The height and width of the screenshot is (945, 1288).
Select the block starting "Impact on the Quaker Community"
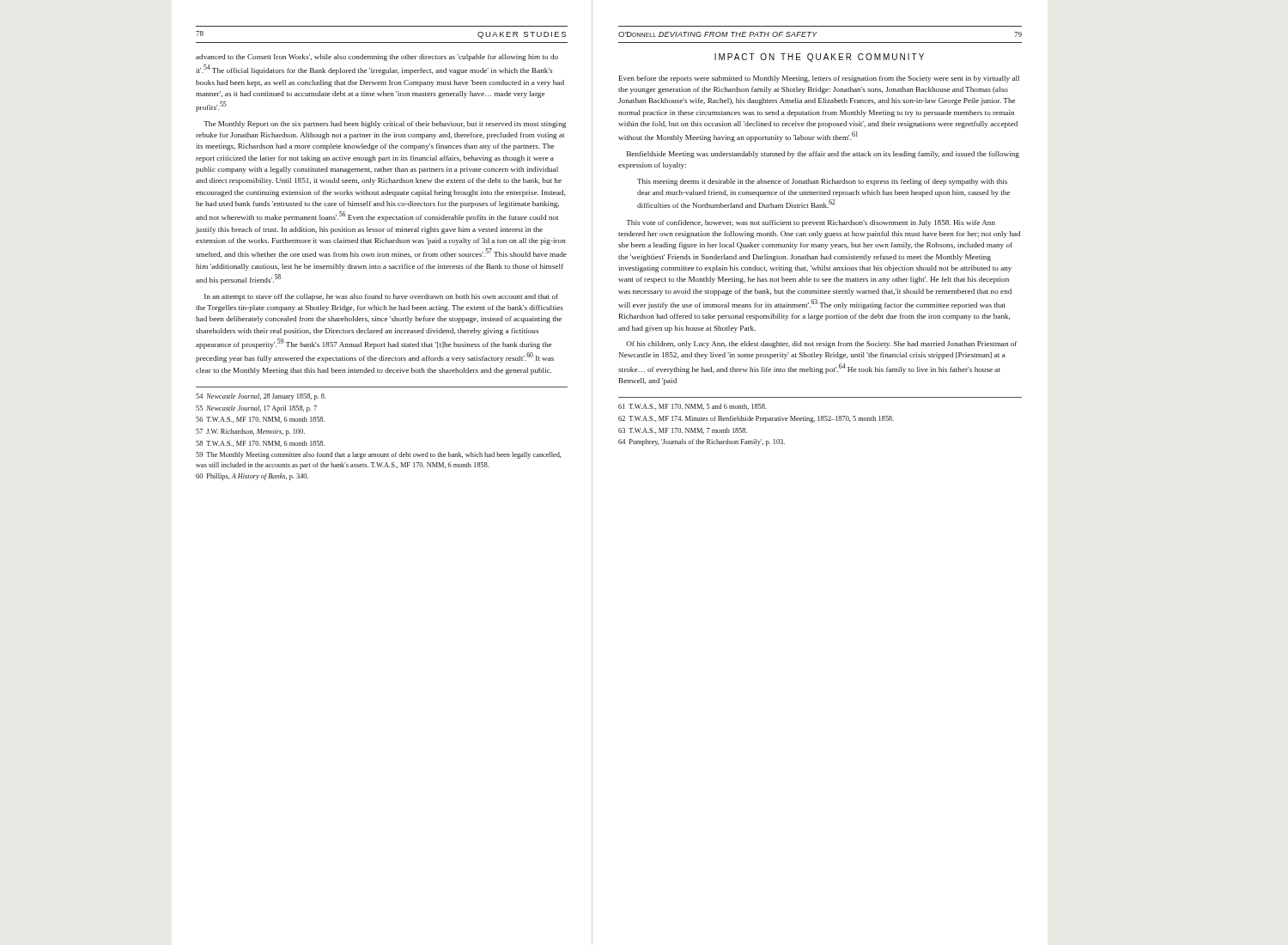820,57
